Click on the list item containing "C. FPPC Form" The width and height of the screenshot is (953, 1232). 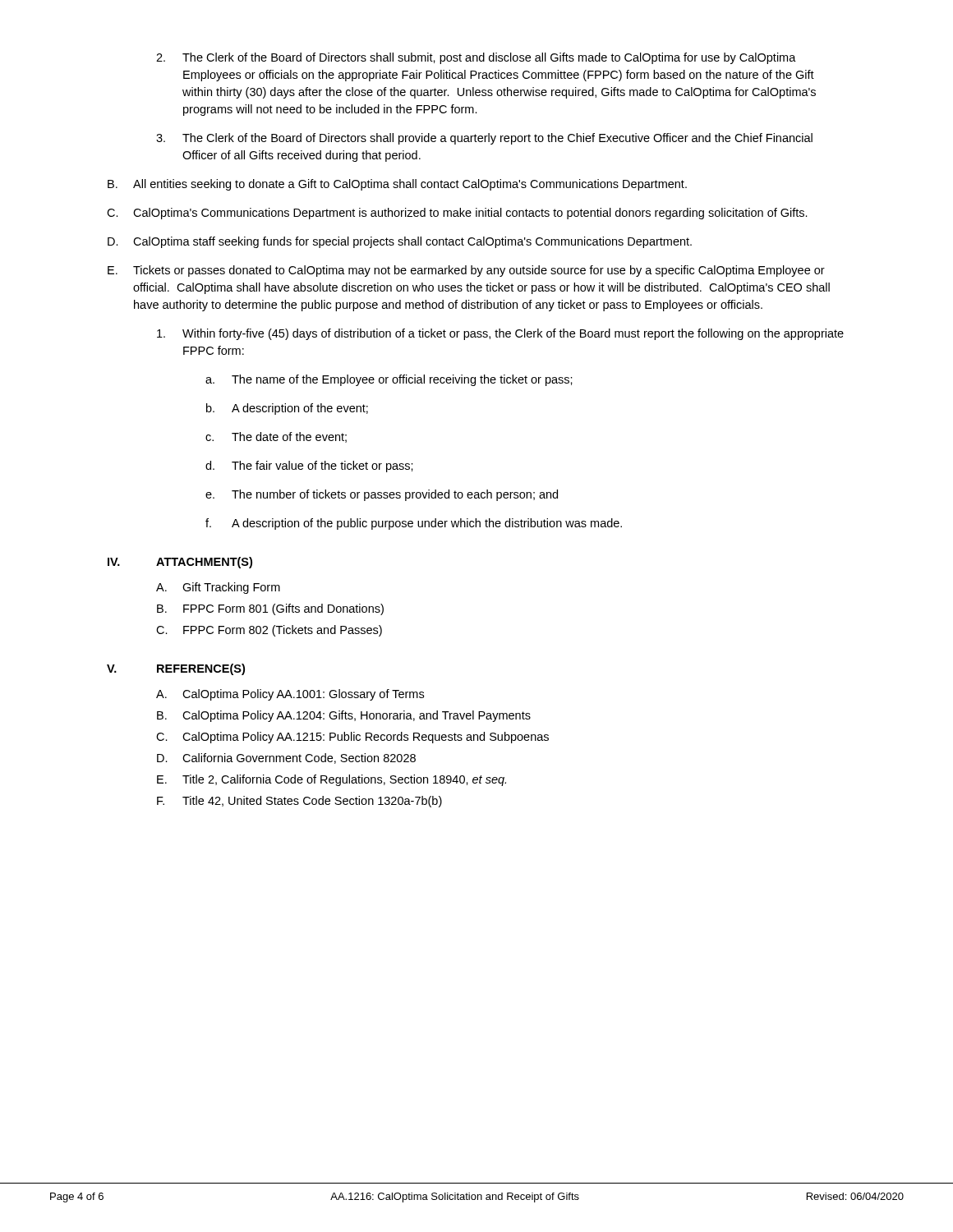(x=269, y=631)
